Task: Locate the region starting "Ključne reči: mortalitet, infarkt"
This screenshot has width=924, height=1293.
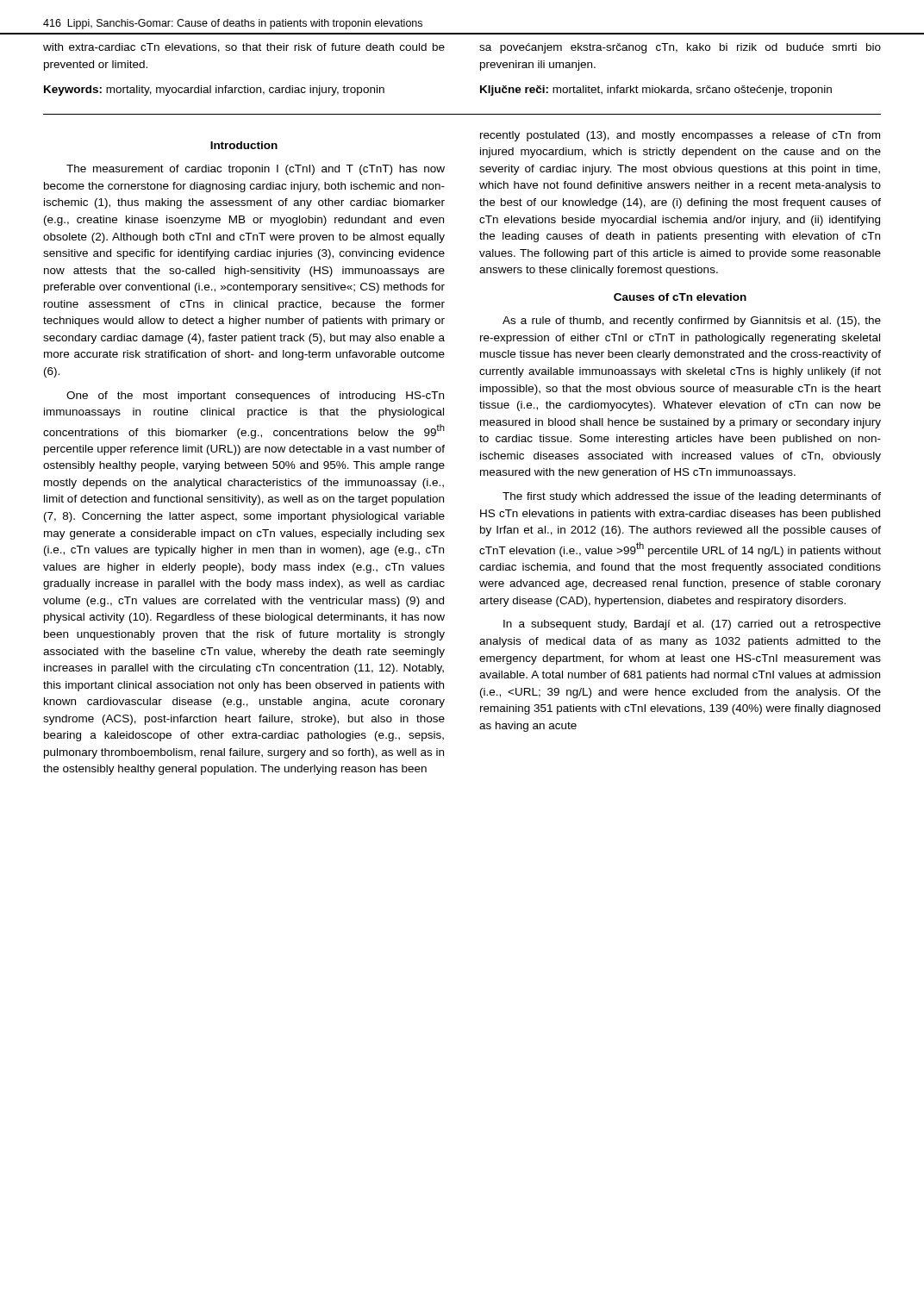Action: pos(656,89)
